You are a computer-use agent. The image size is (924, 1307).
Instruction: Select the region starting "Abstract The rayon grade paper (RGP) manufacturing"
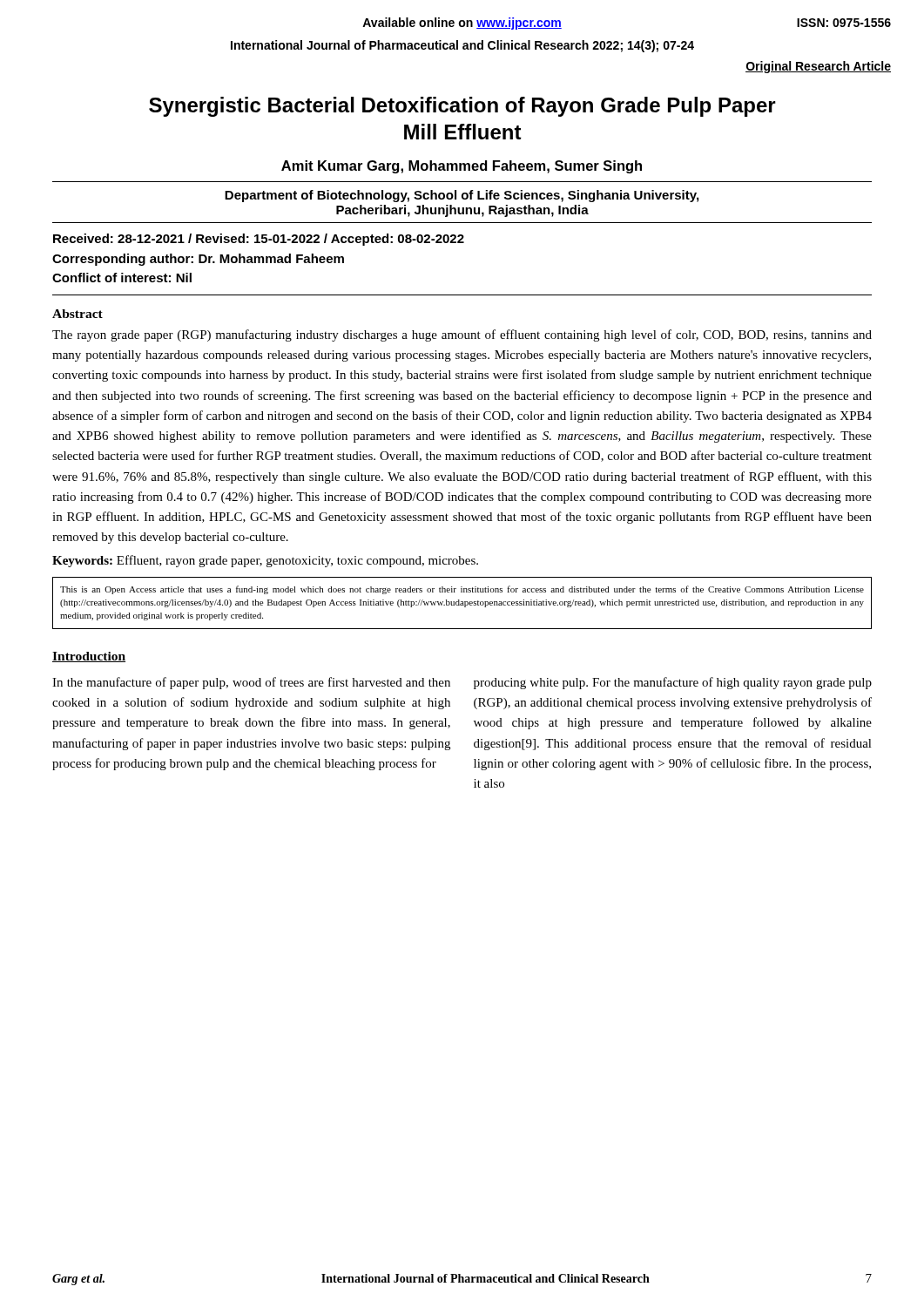coord(462,467)
